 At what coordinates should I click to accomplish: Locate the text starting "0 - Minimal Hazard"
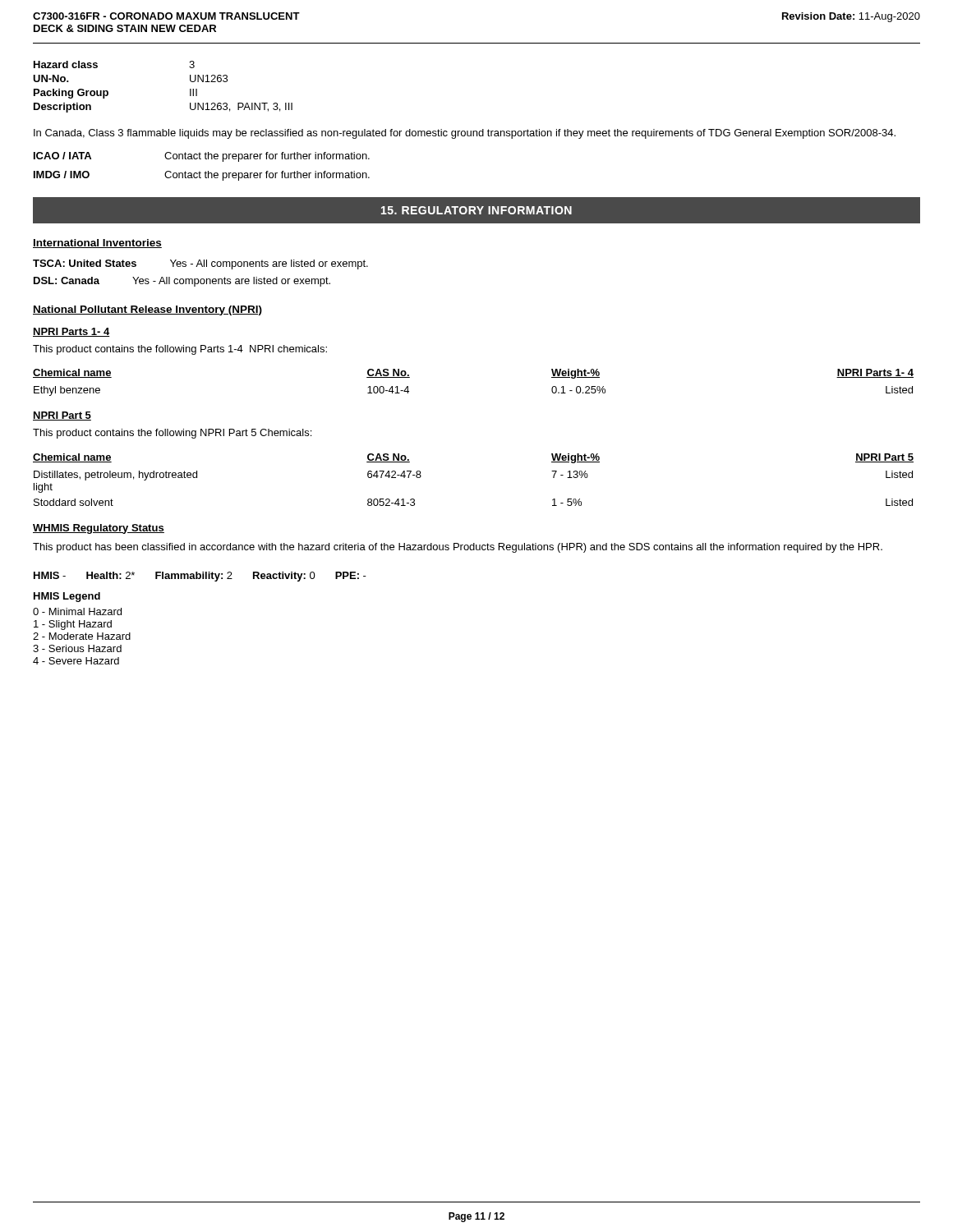(78, 611)
